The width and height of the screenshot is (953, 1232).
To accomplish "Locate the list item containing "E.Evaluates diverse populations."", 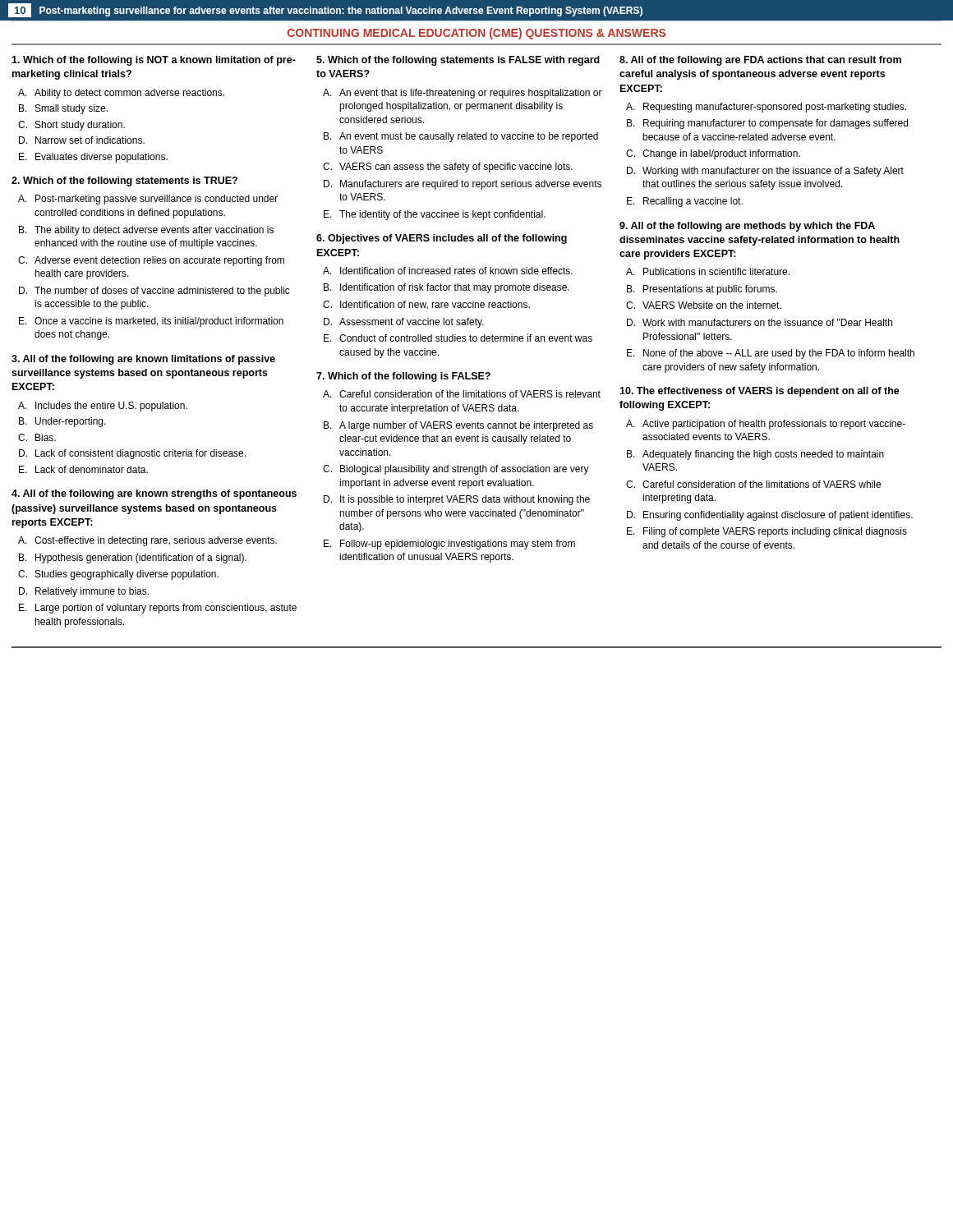I will coord(93,157).
